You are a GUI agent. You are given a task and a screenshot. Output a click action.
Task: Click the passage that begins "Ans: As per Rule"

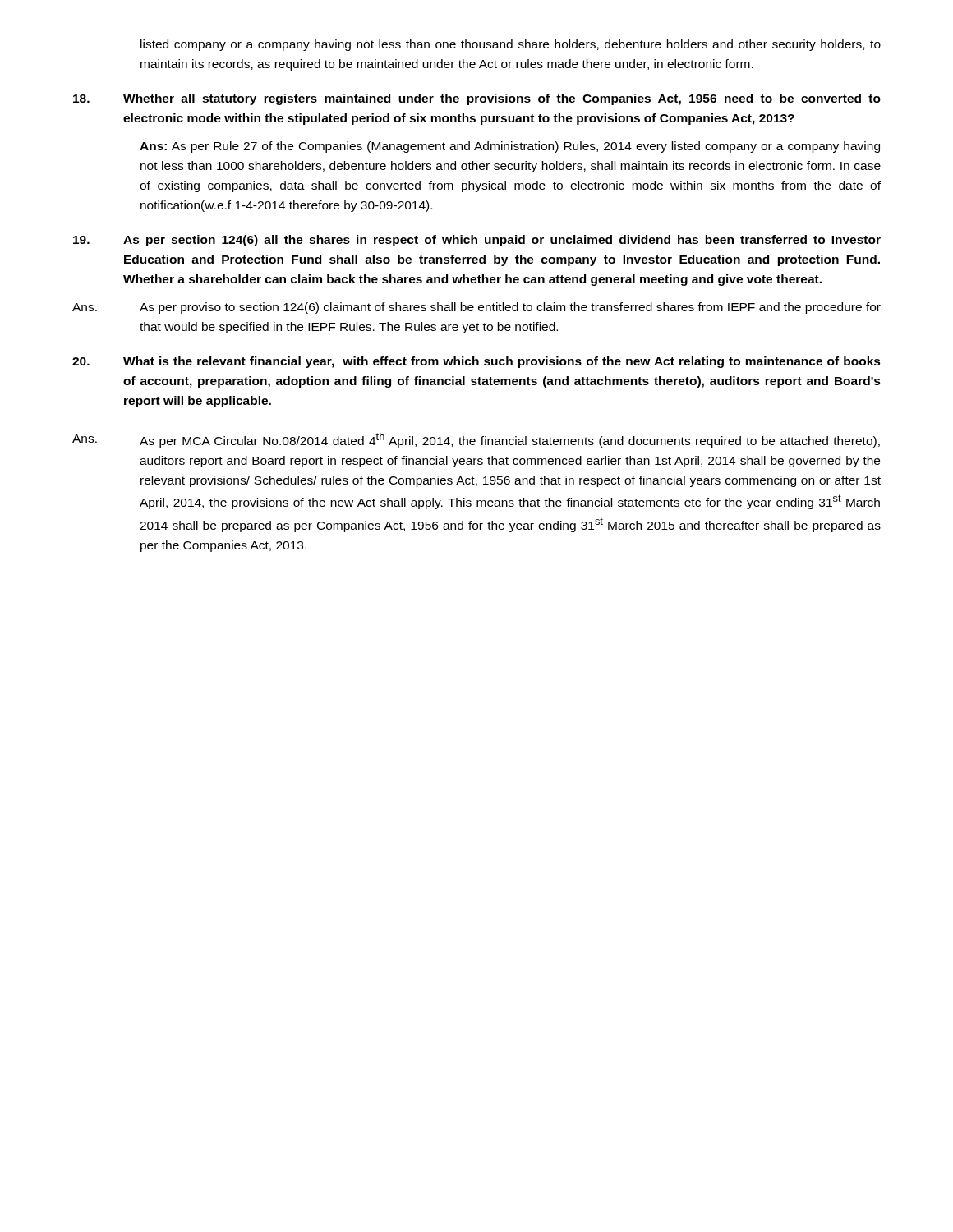click(x=510, y=175)
